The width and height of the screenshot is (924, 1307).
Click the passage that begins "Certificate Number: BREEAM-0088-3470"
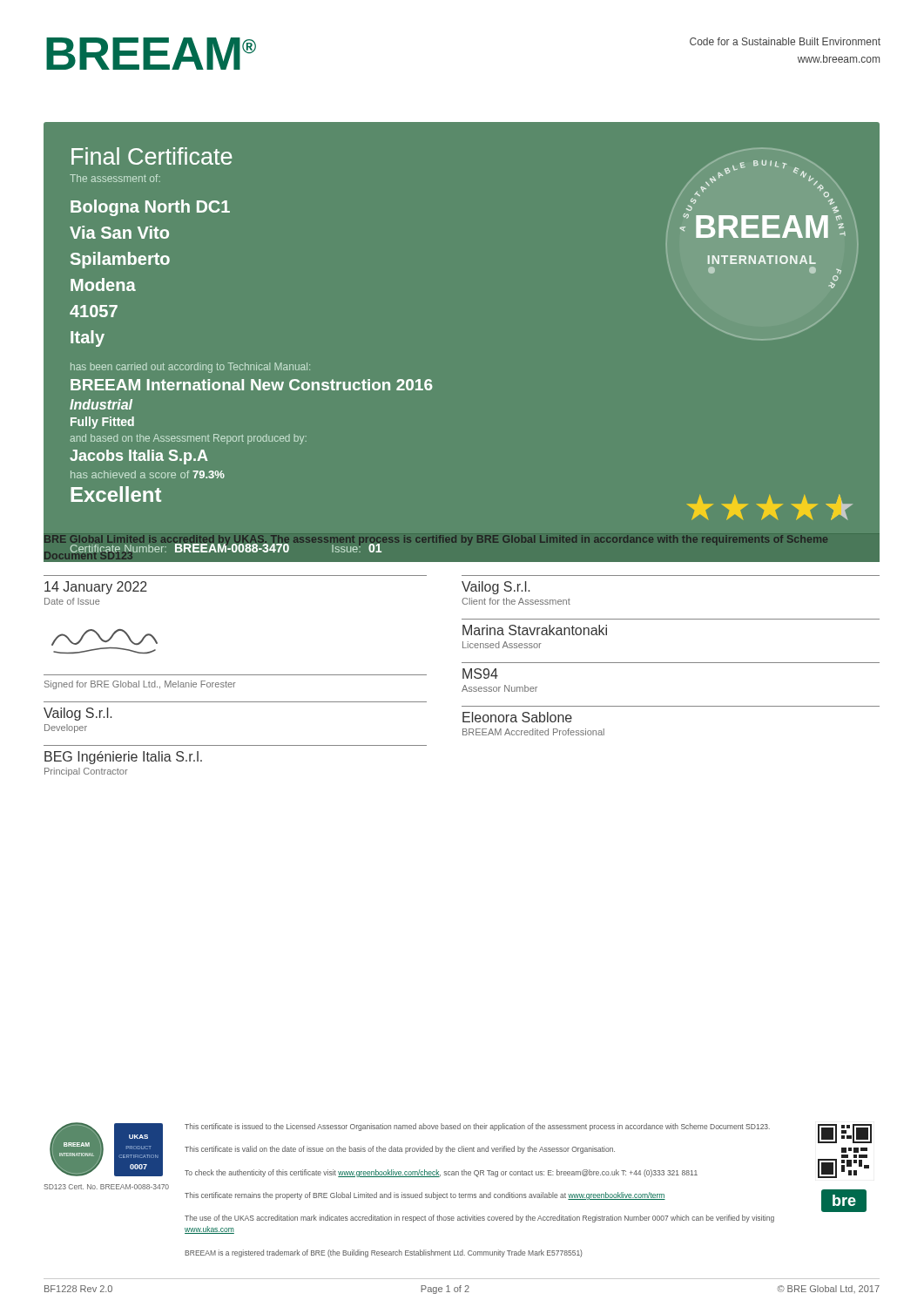226,548
